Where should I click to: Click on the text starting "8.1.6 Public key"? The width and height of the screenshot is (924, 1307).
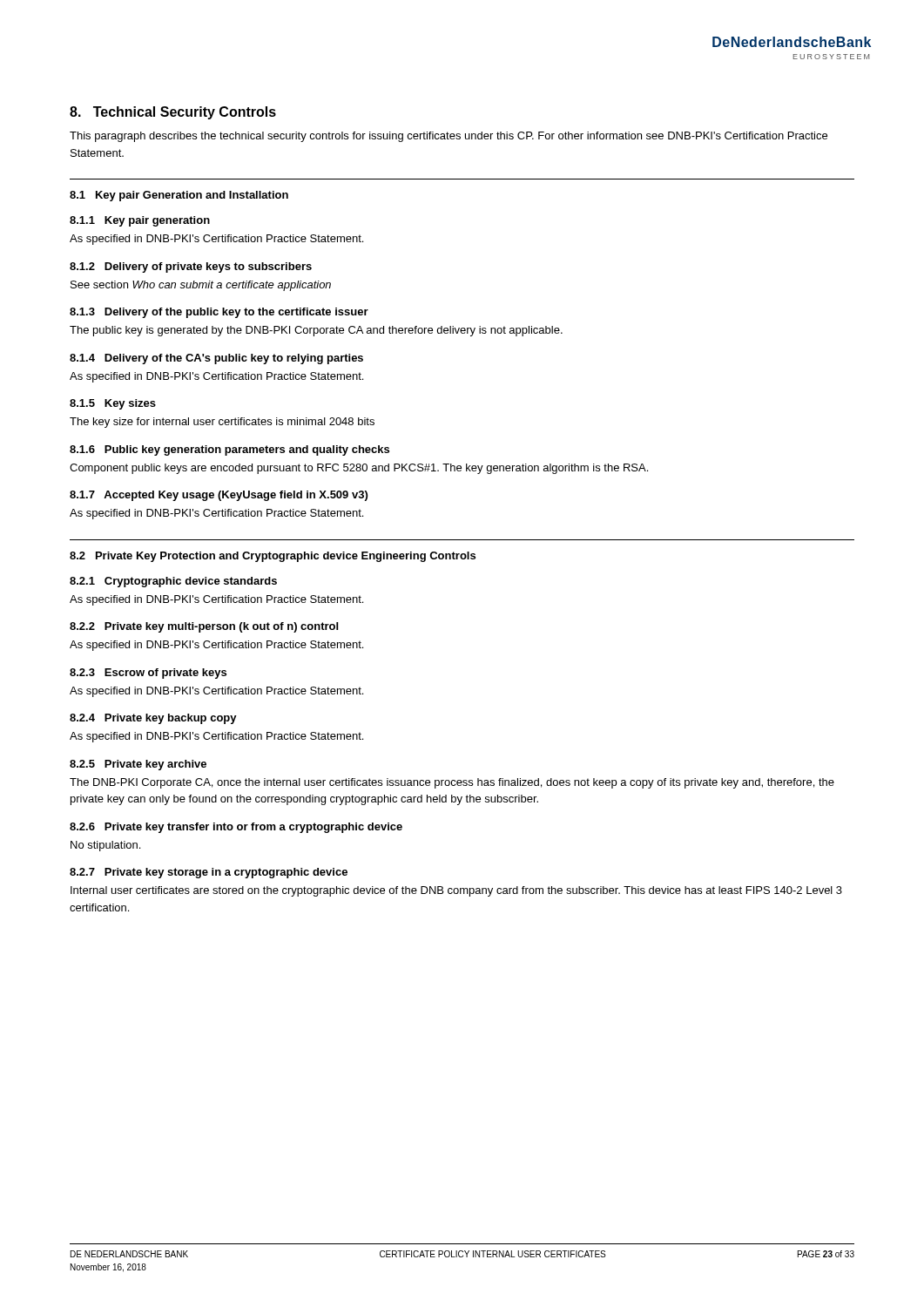point(229,450)
